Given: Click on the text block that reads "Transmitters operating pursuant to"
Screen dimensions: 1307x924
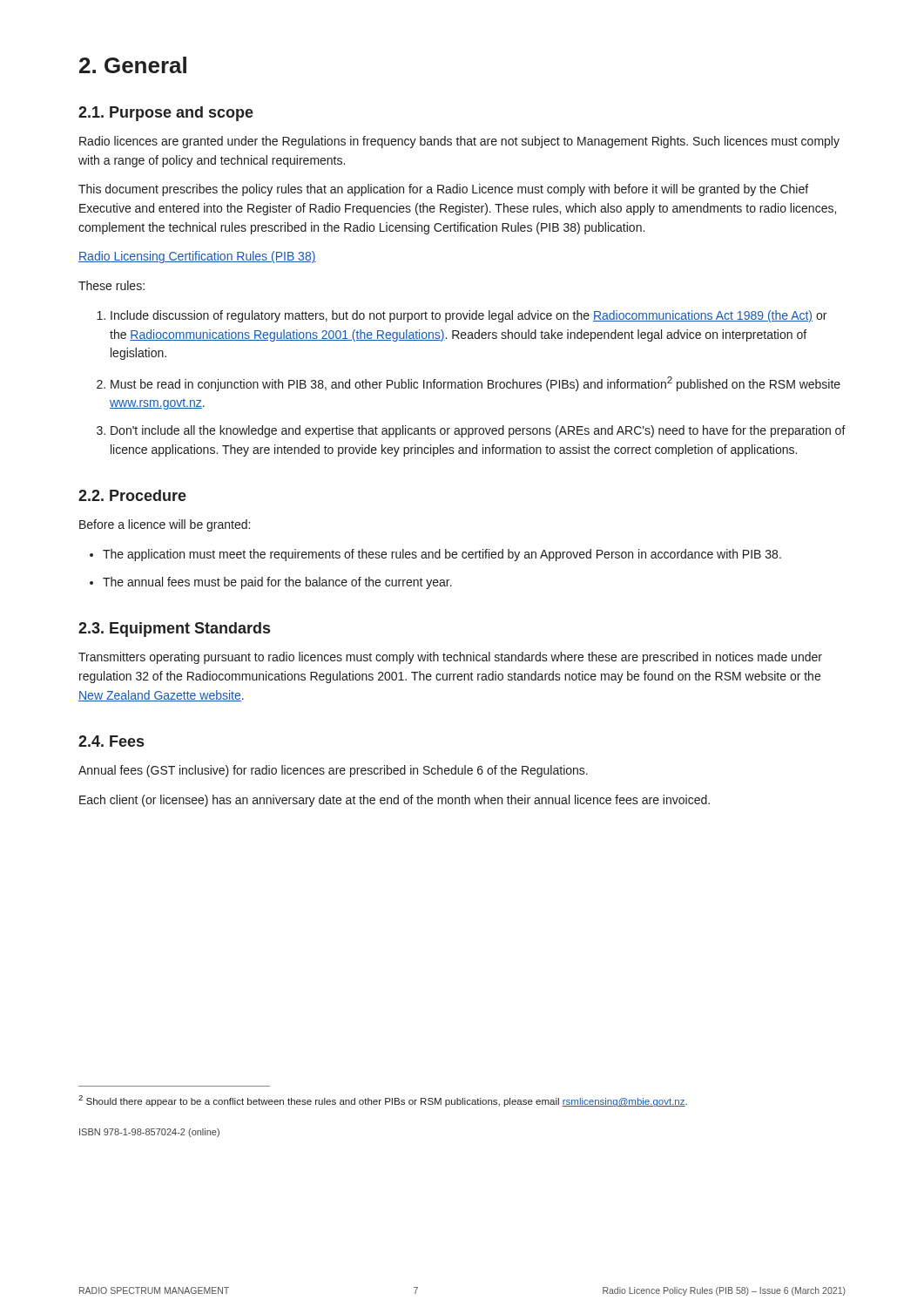Looking at the screenshot, I should pos(462,677).
